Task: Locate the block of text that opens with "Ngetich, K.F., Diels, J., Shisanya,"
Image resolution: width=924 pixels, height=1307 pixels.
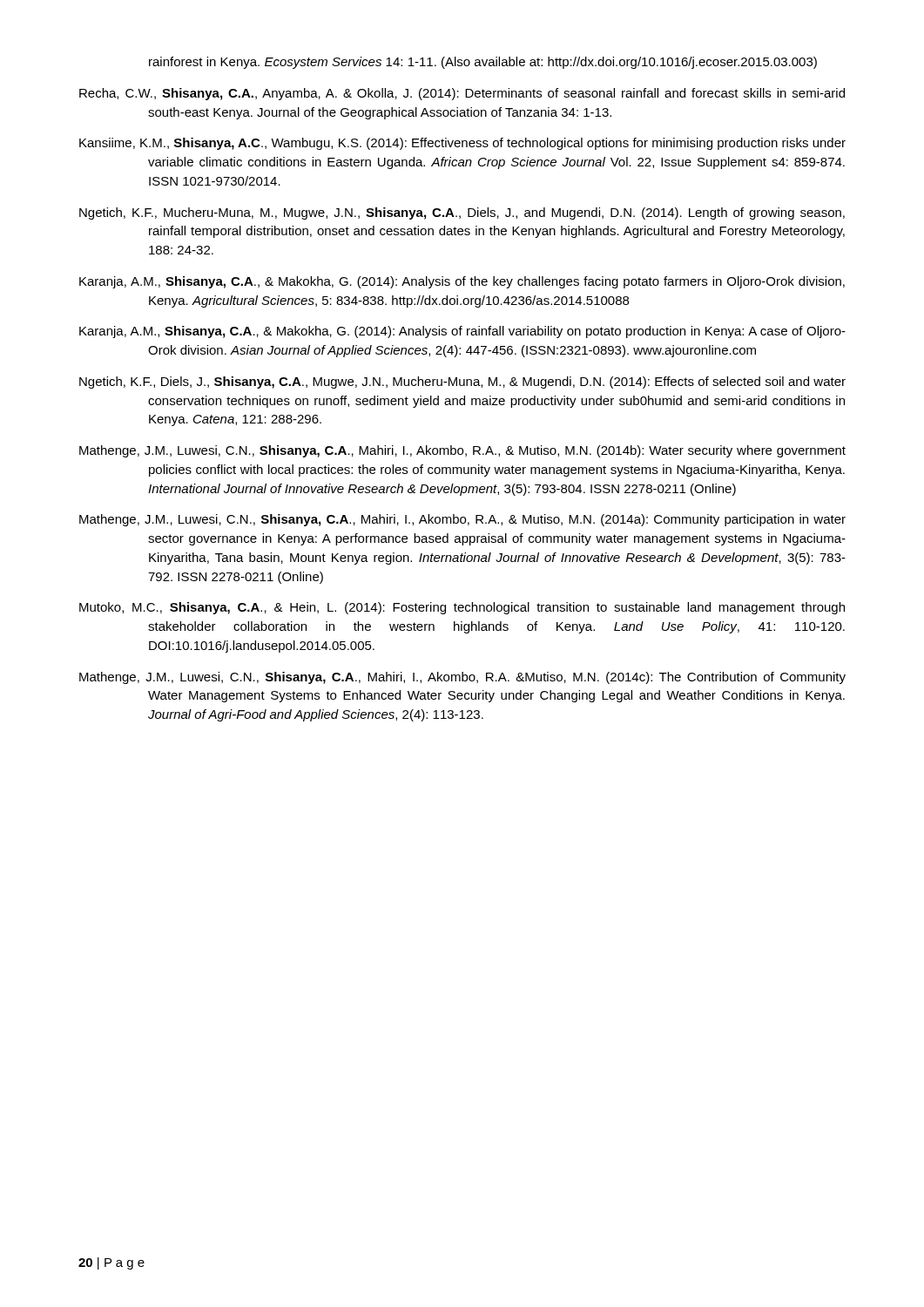Action: pos(462,400)
